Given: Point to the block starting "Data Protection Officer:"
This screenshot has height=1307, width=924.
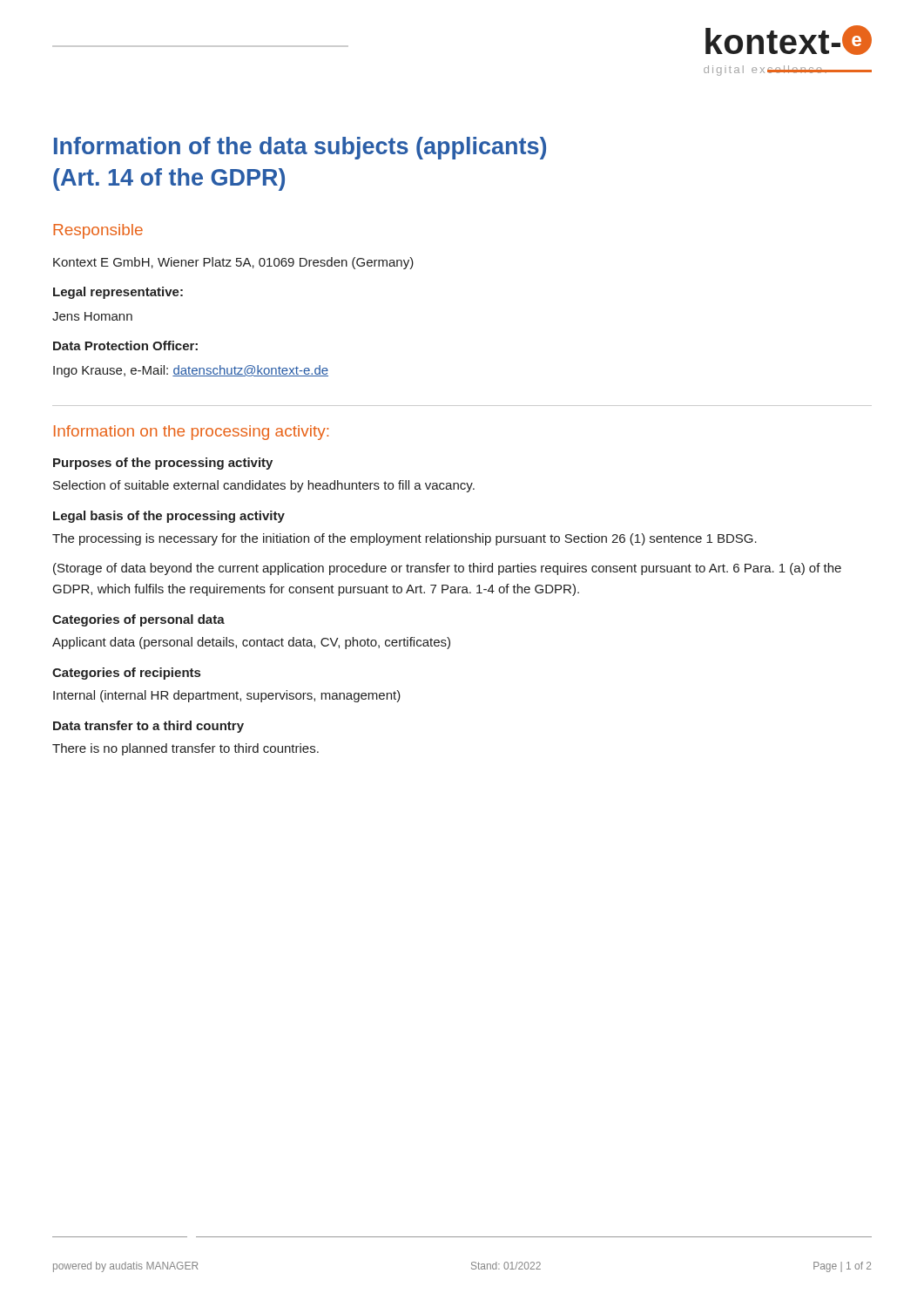Looking at the screenshot, I should pyautogui.click(x=126, y=345).
